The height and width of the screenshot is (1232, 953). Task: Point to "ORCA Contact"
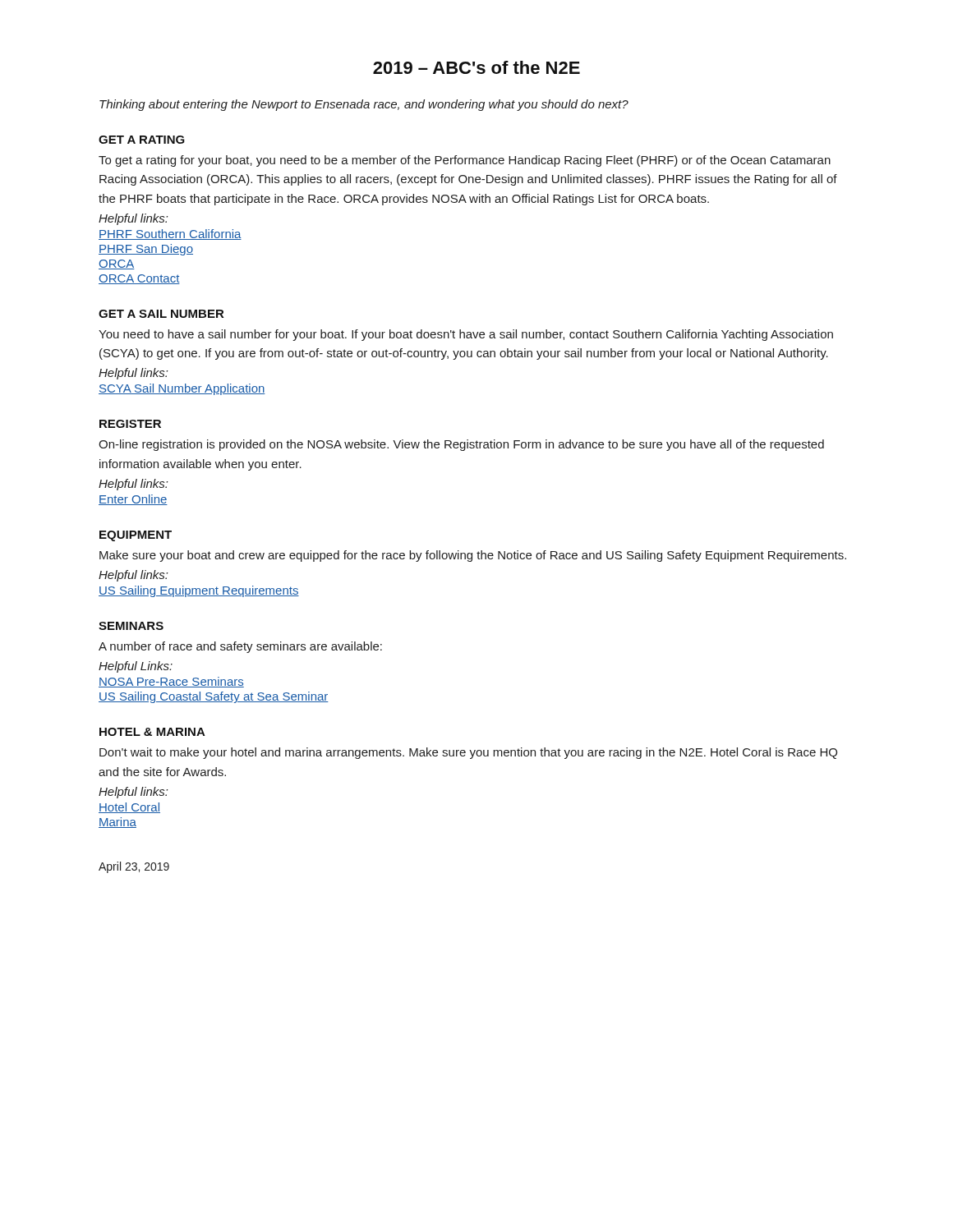[139, 279]
